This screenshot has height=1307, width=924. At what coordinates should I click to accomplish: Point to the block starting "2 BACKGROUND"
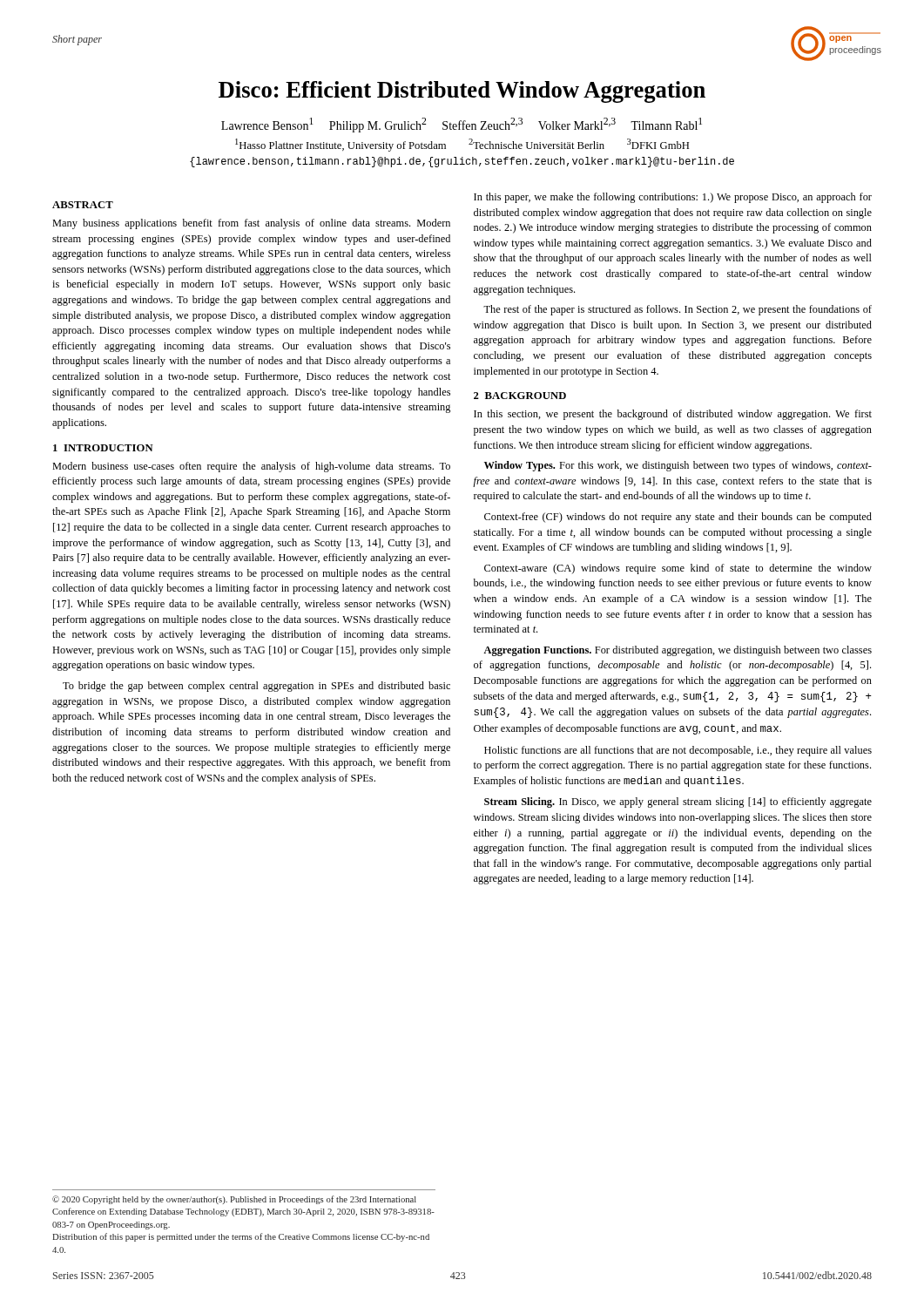pos(520,396)
